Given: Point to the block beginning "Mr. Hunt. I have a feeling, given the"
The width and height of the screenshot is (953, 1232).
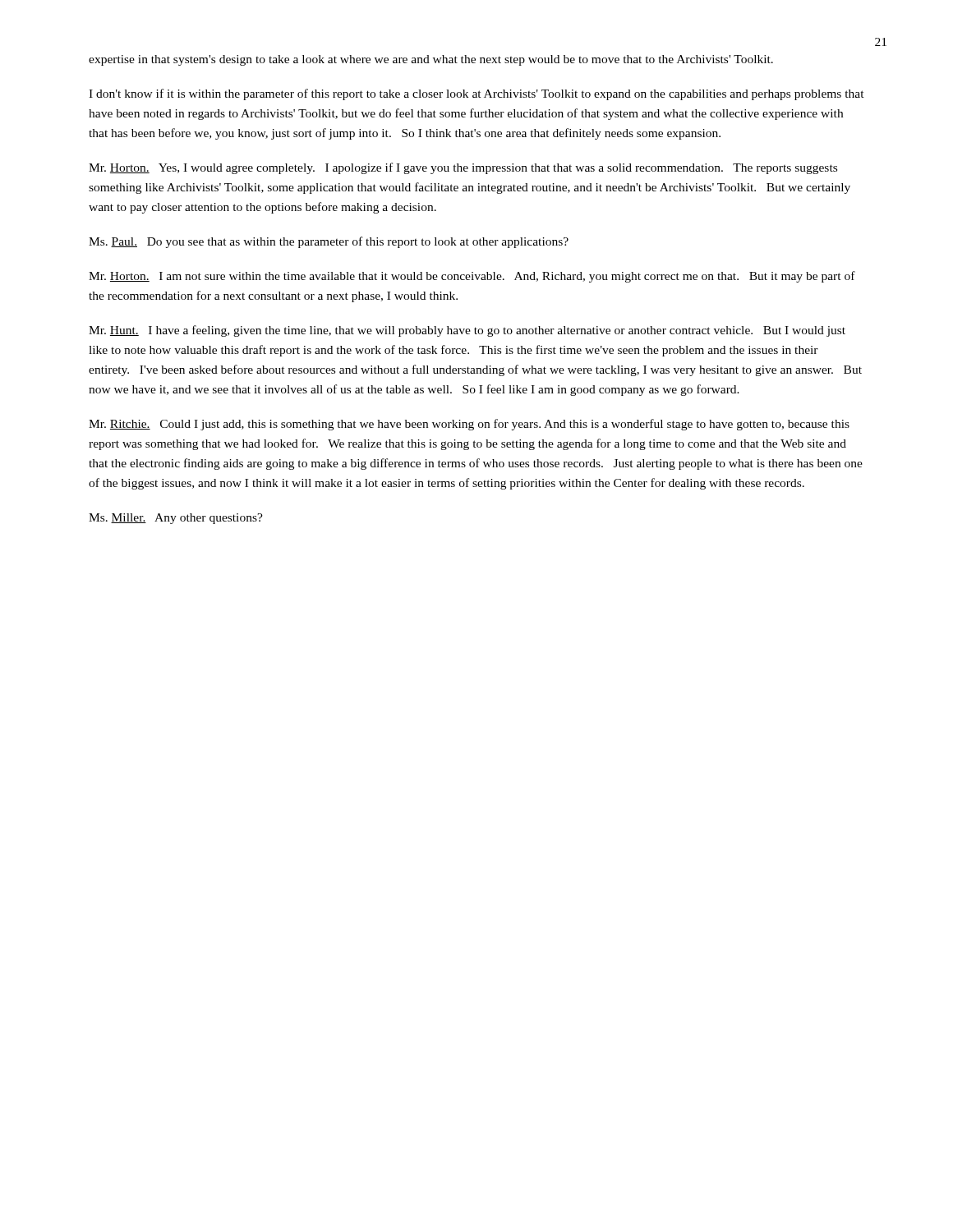Looking at the screenshot, I should [475, 359].
